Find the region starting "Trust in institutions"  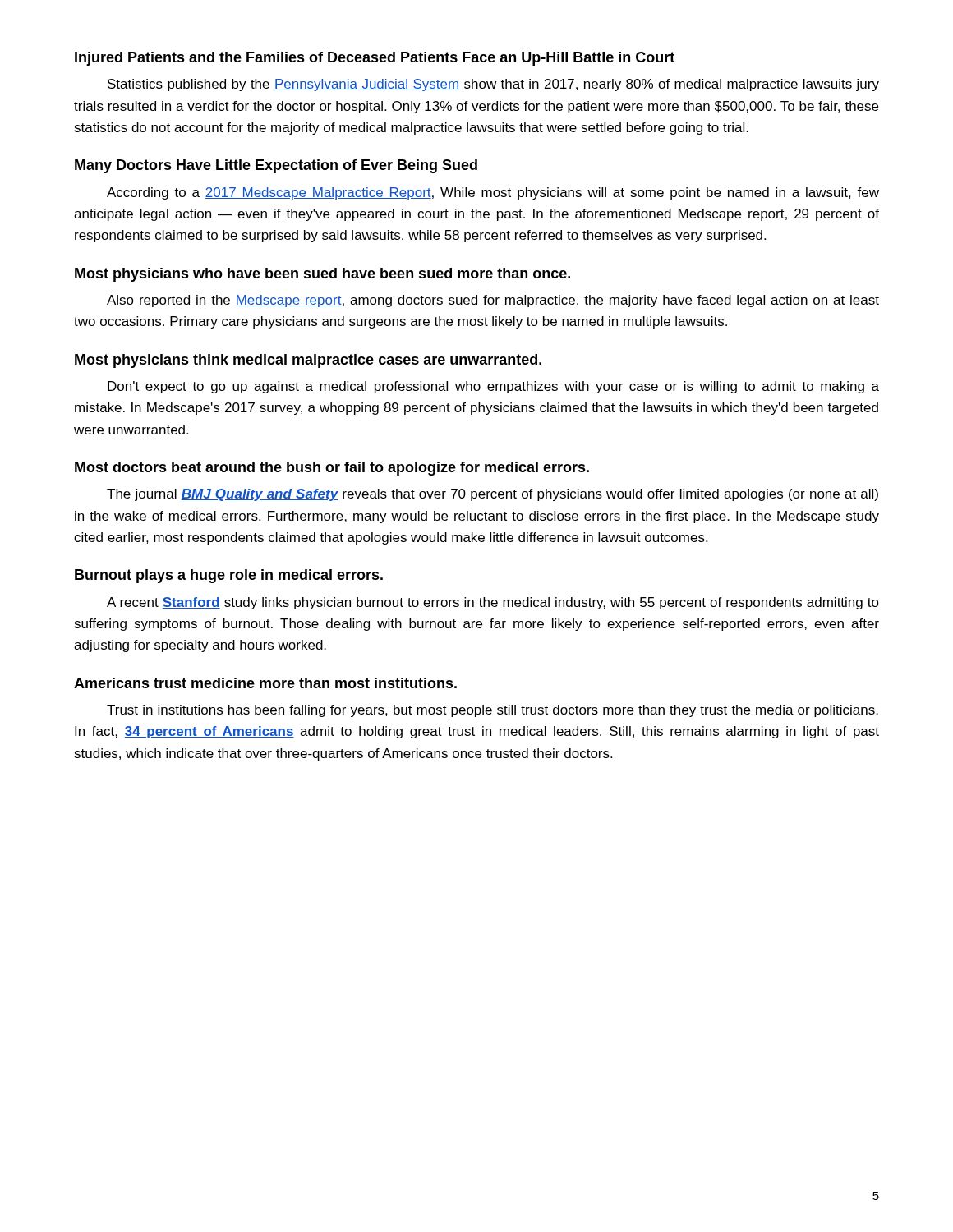476,732
